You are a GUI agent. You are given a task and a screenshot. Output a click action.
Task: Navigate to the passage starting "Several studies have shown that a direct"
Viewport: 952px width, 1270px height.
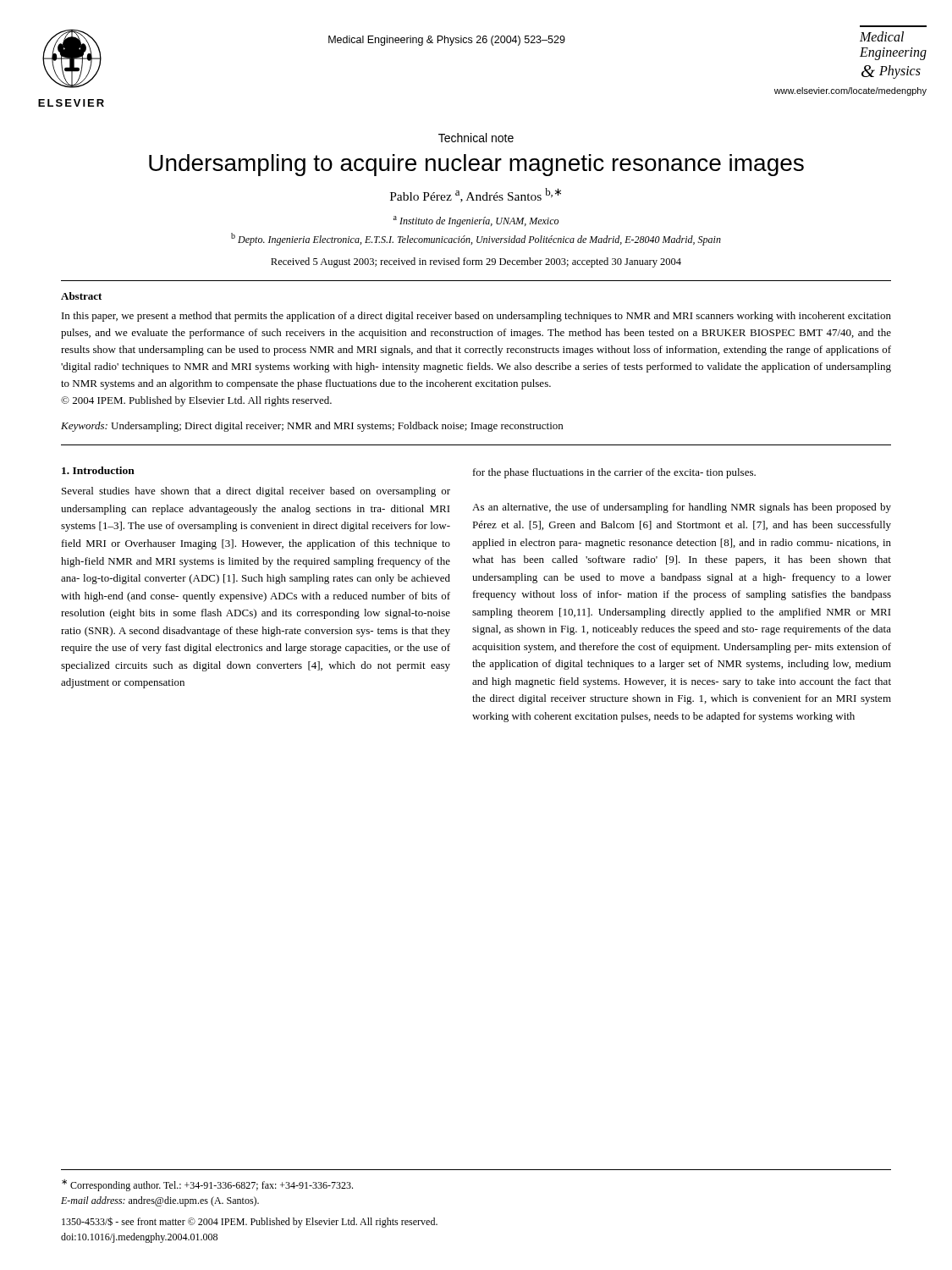(x=256, y=587)
